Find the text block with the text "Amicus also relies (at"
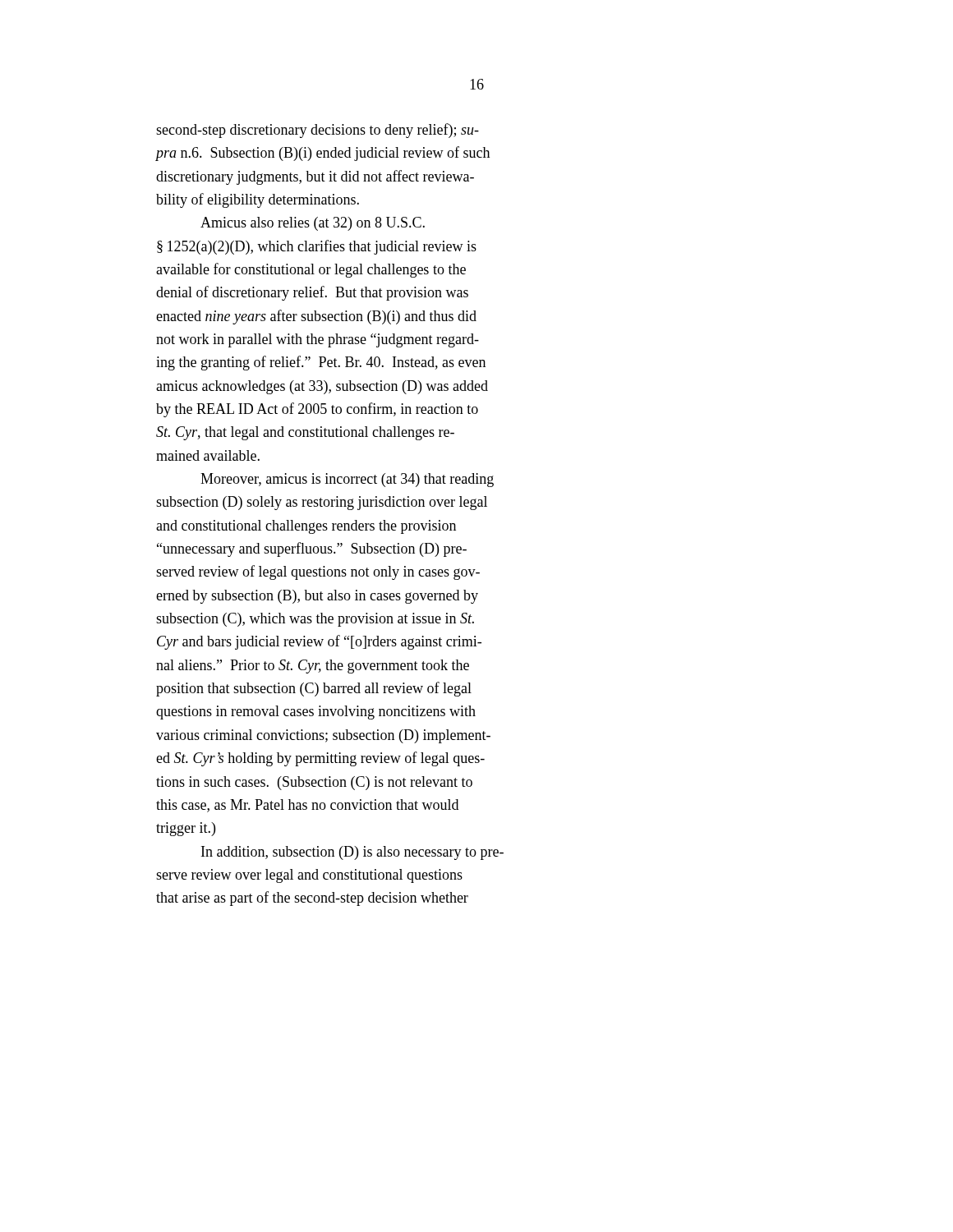 pos(476,339)
